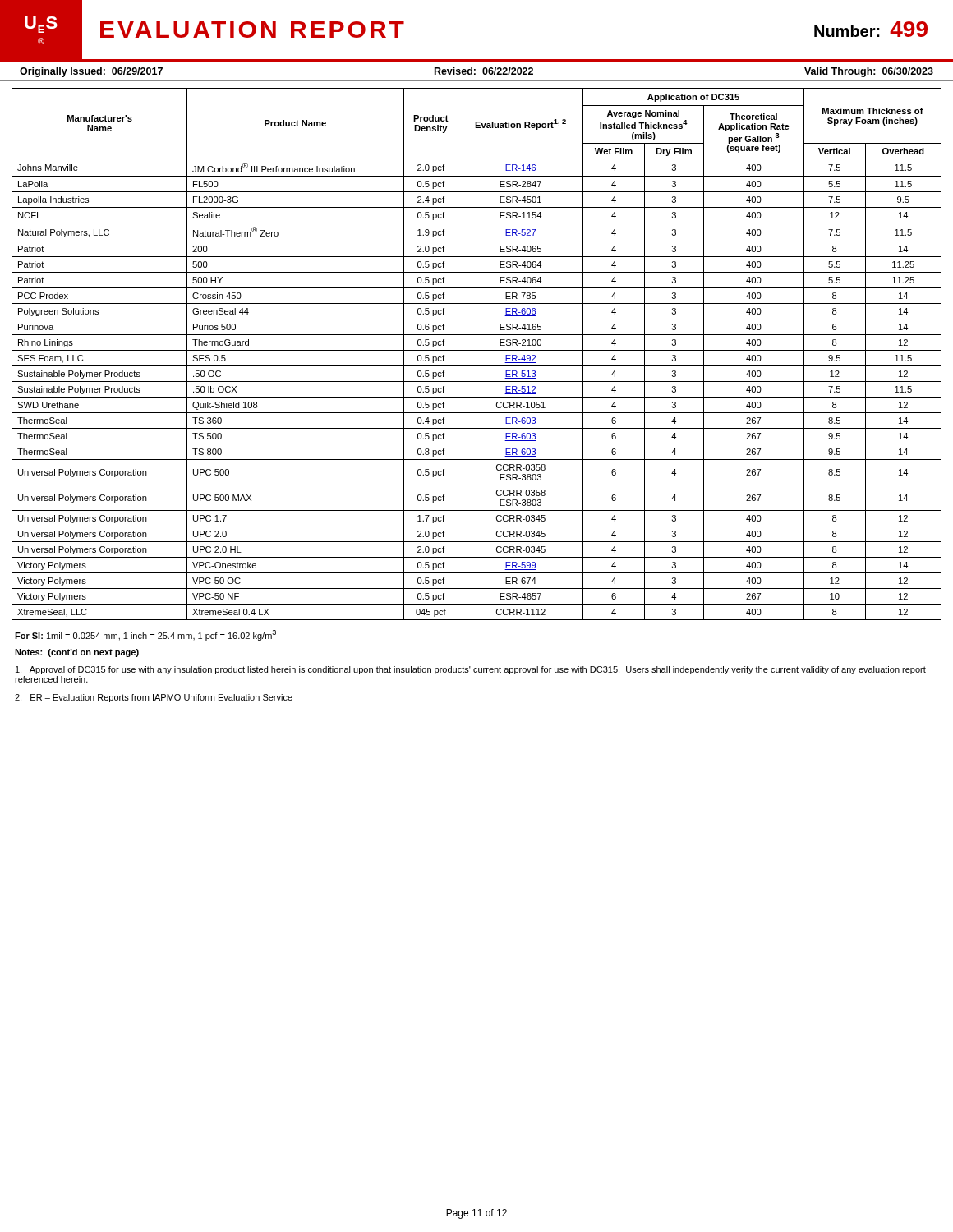Image resolution: width=953 pixels, height=1232 pixels.
Task: Click on the table containing "Sustainable Polymer Products"
Action: pyautogui.click(x=476, y=352)
